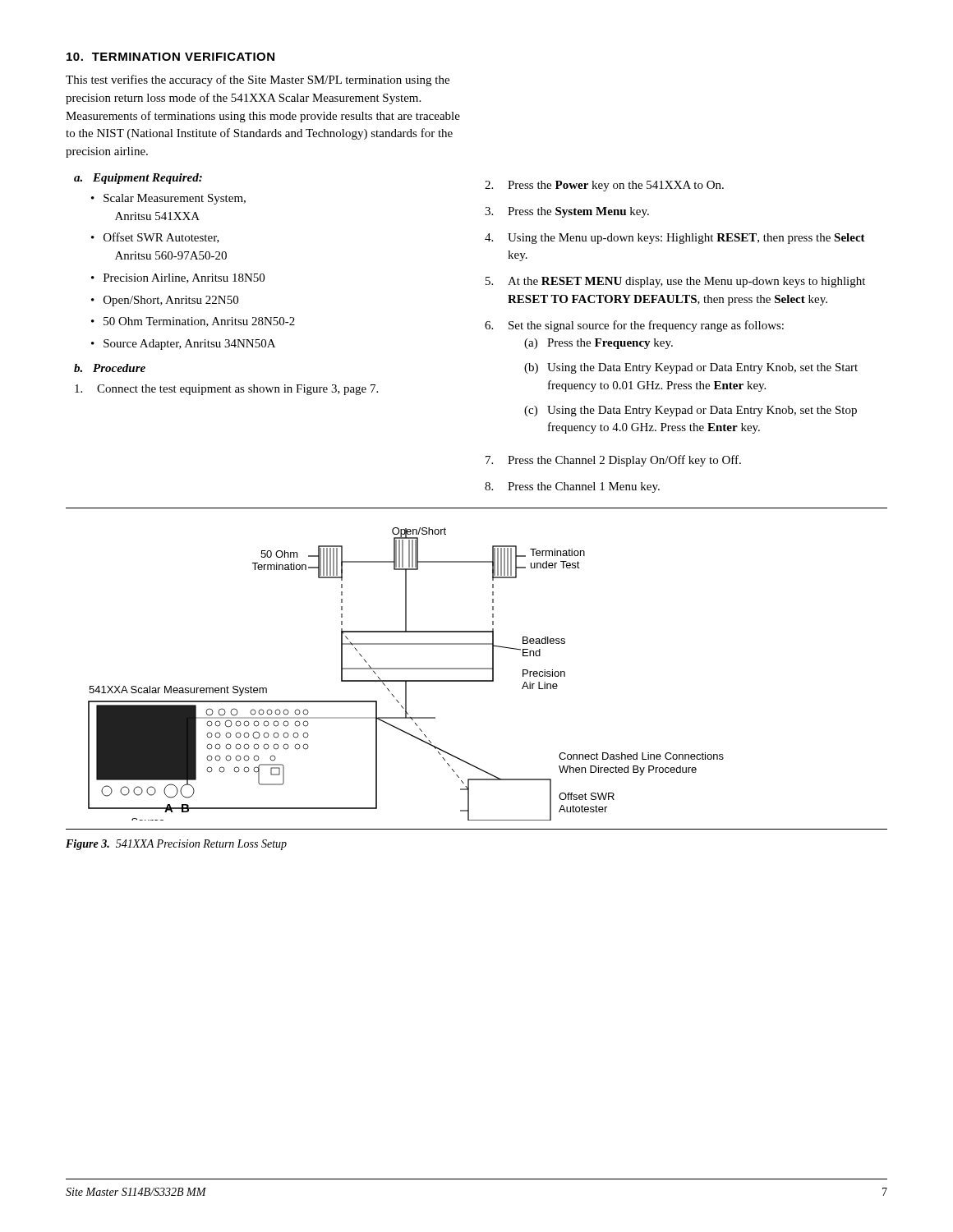
Task: Find the block on this page that starts "2. Press the Power key on"
Action: 605,185
